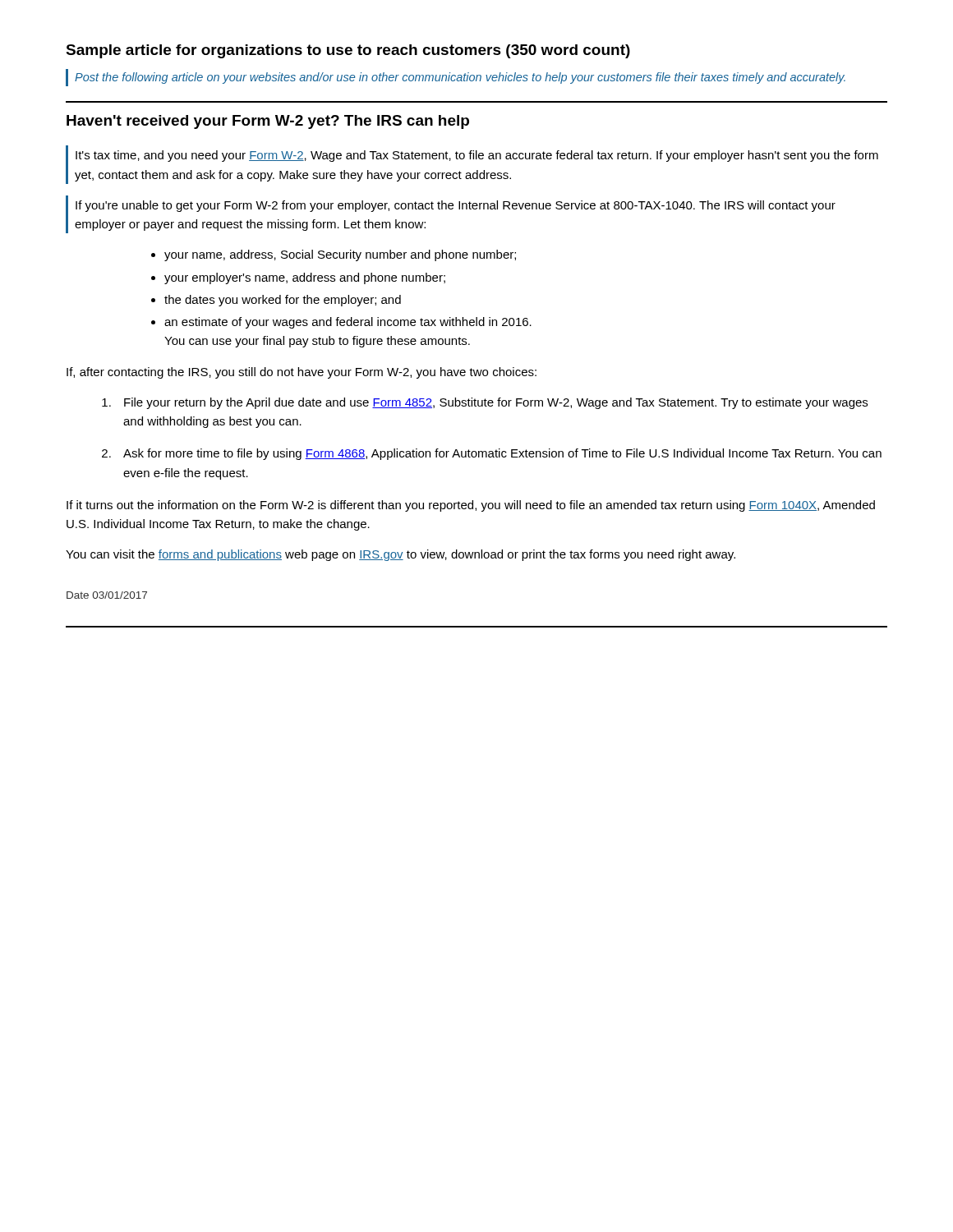Find the title with the text "Sample article for"
Viewport: 953px width, 1232px height.
pos(476,50)
